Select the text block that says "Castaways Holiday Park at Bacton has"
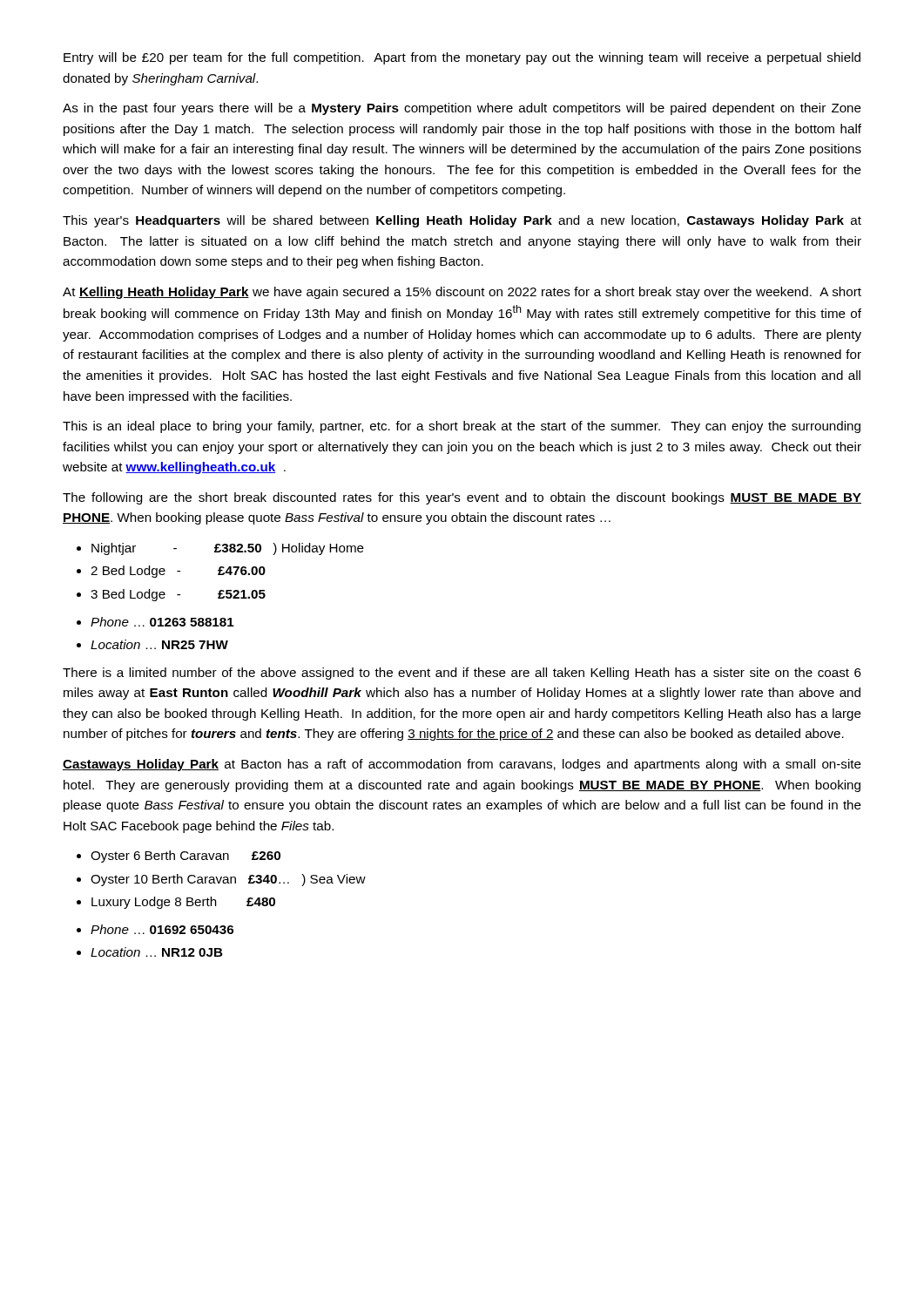The width and height of the screenshot is (924, 1307). (x=462, y=795)
